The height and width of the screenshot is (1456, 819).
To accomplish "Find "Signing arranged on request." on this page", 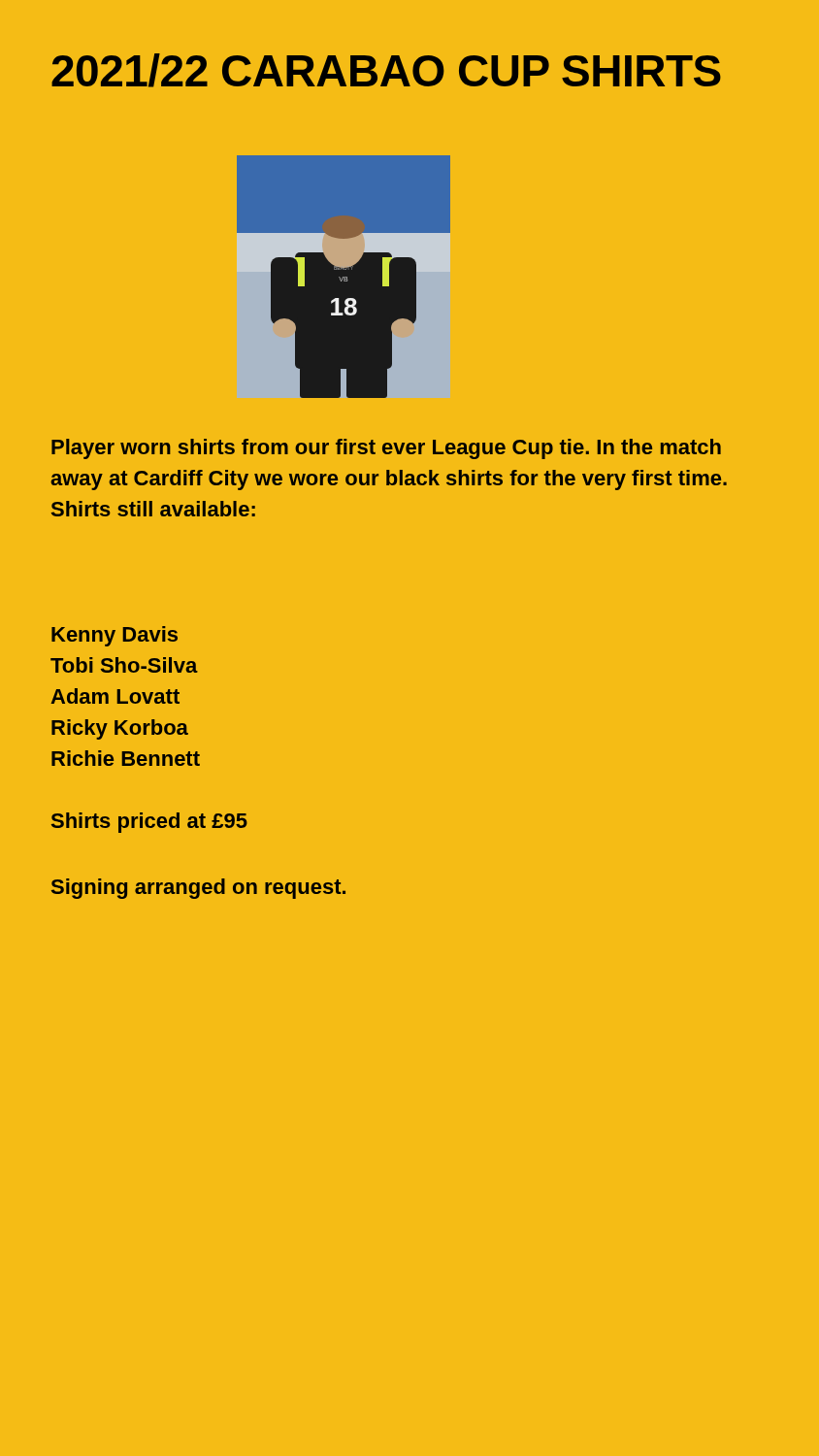I will click(199, 887).
